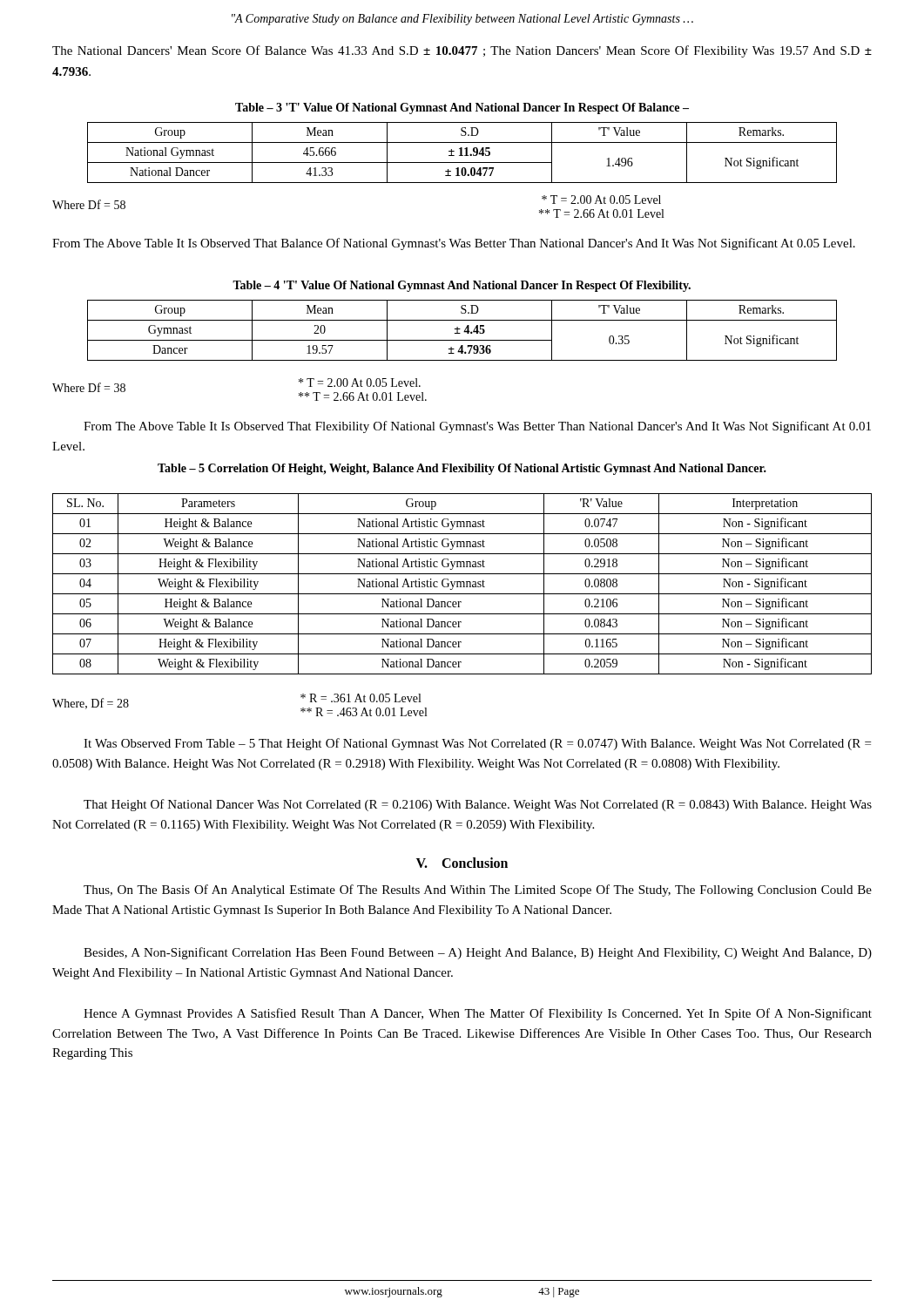Find the passage starting "Where Df = 38"
This screenshot has width=924, height=1307.
click(89, 388)
